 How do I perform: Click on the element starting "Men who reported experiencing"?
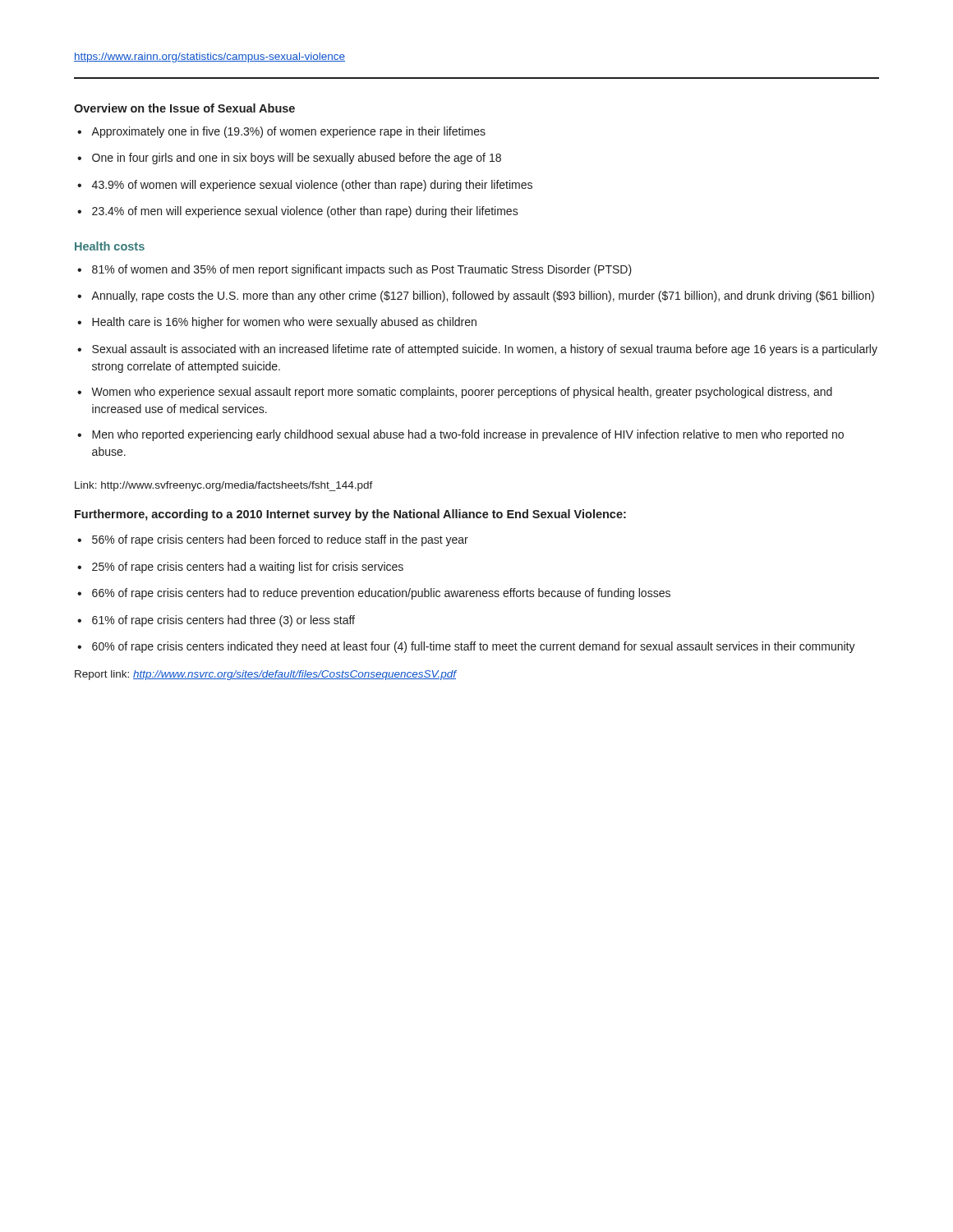pos(468,443)
